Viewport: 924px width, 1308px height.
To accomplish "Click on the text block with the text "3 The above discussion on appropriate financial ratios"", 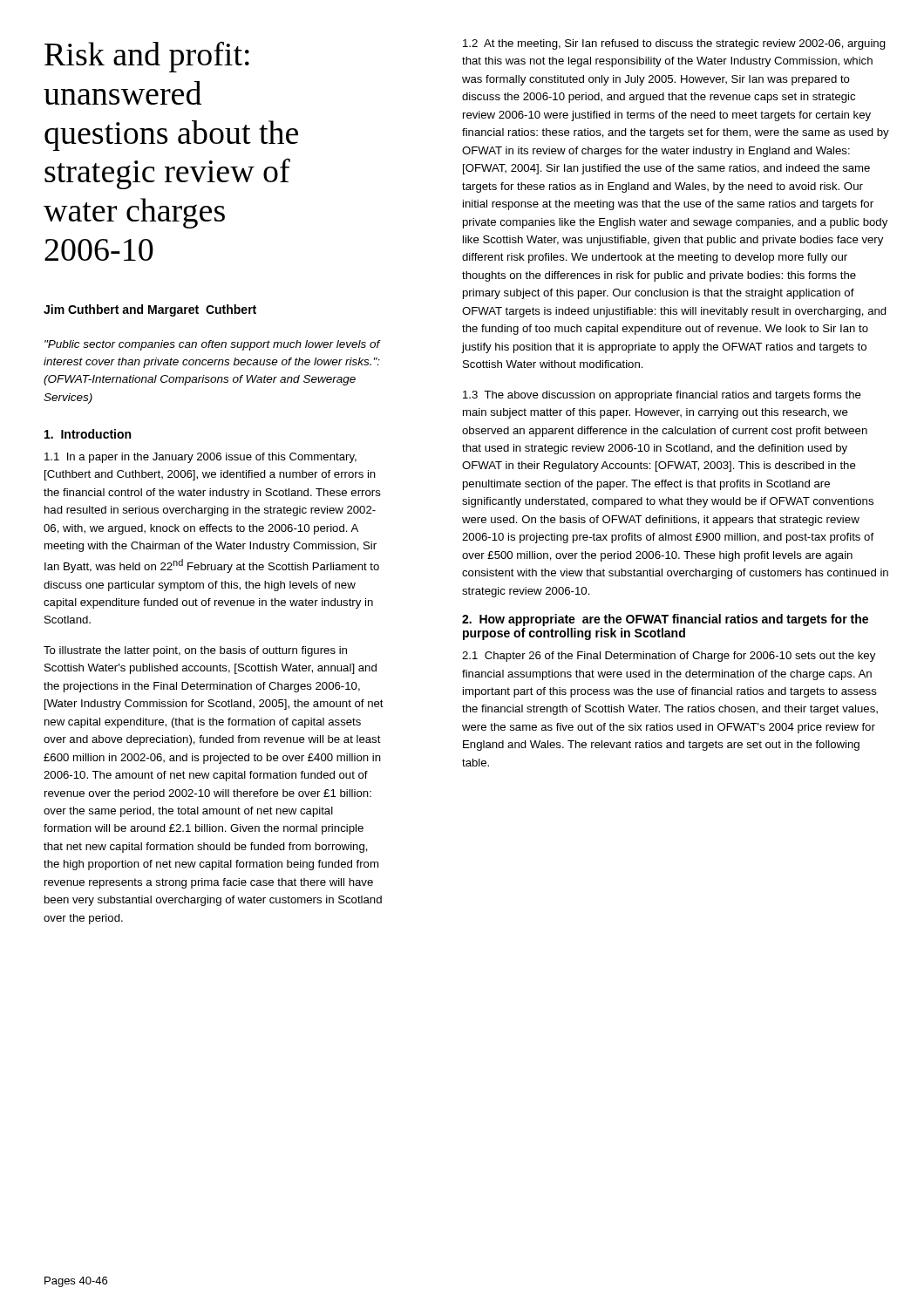I will (x=675, y=492).
